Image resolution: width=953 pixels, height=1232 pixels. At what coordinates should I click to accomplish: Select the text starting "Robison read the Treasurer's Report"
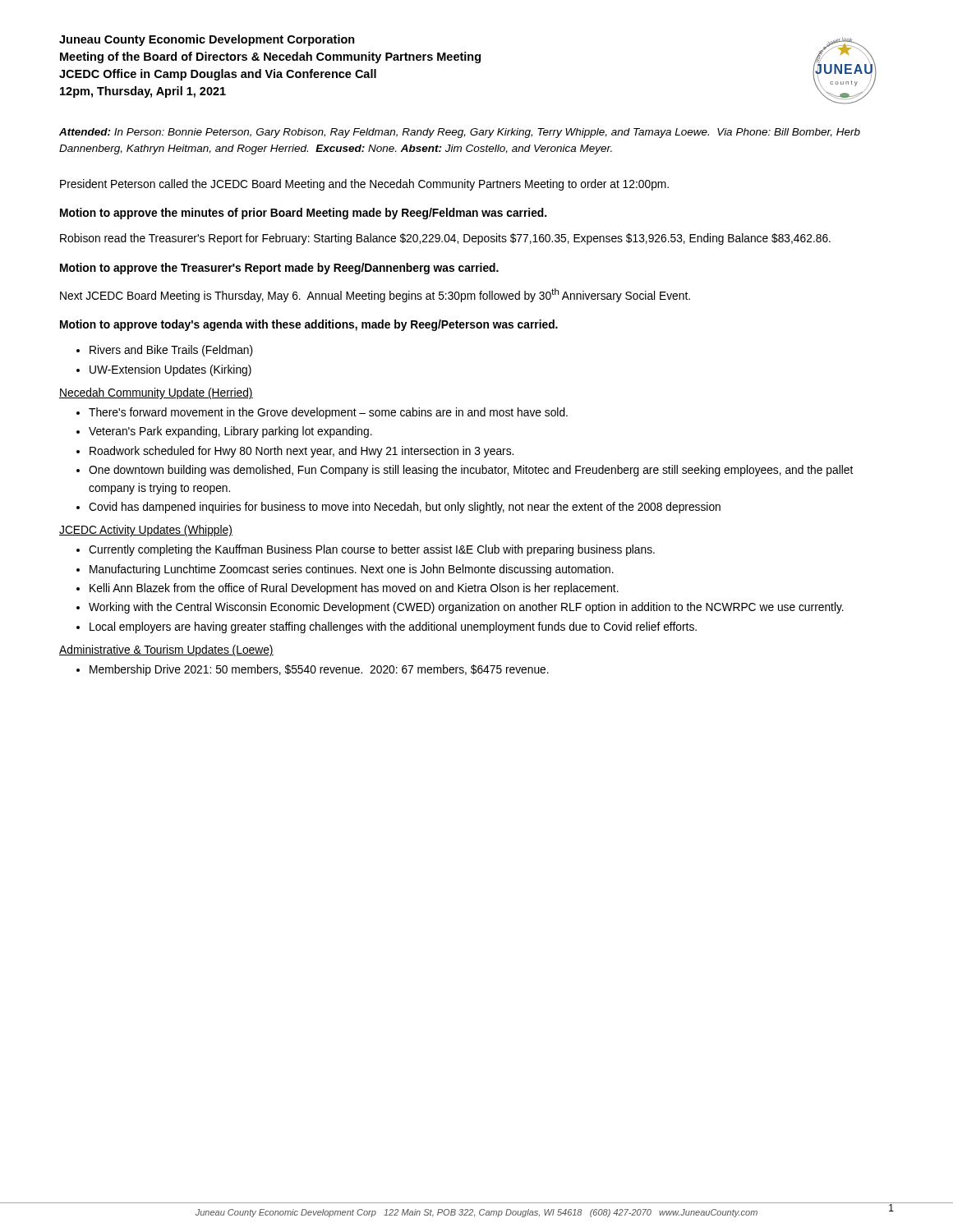pyautogui.click(x=445, y=239)
